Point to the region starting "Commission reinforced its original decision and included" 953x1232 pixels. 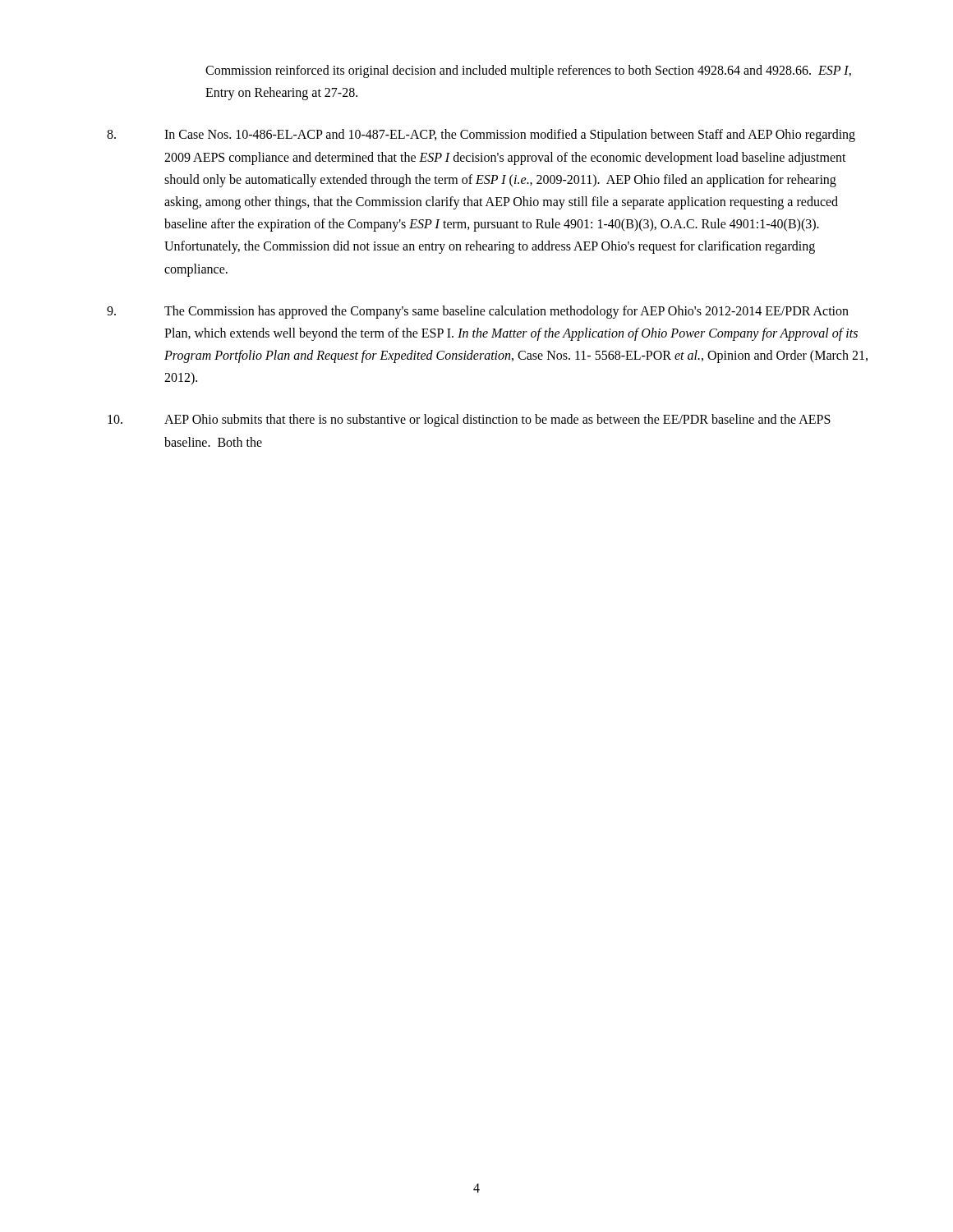(x=529, y=81)
